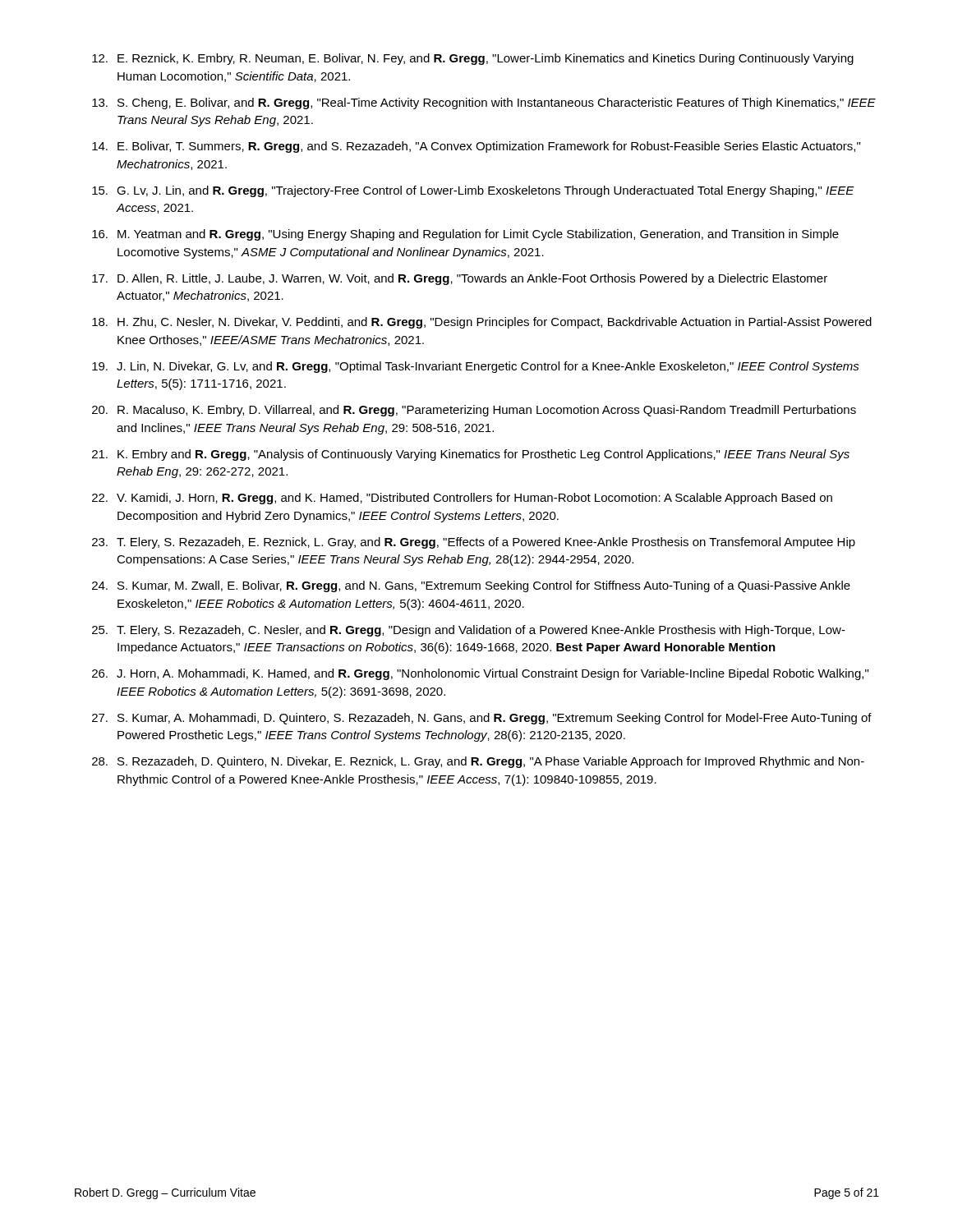Click on the text starting "24. S. Kumar, M. Zwall, E. Bolivar, R."
The width and height of the screenshot is (953, 1232).
coord(476,594)
